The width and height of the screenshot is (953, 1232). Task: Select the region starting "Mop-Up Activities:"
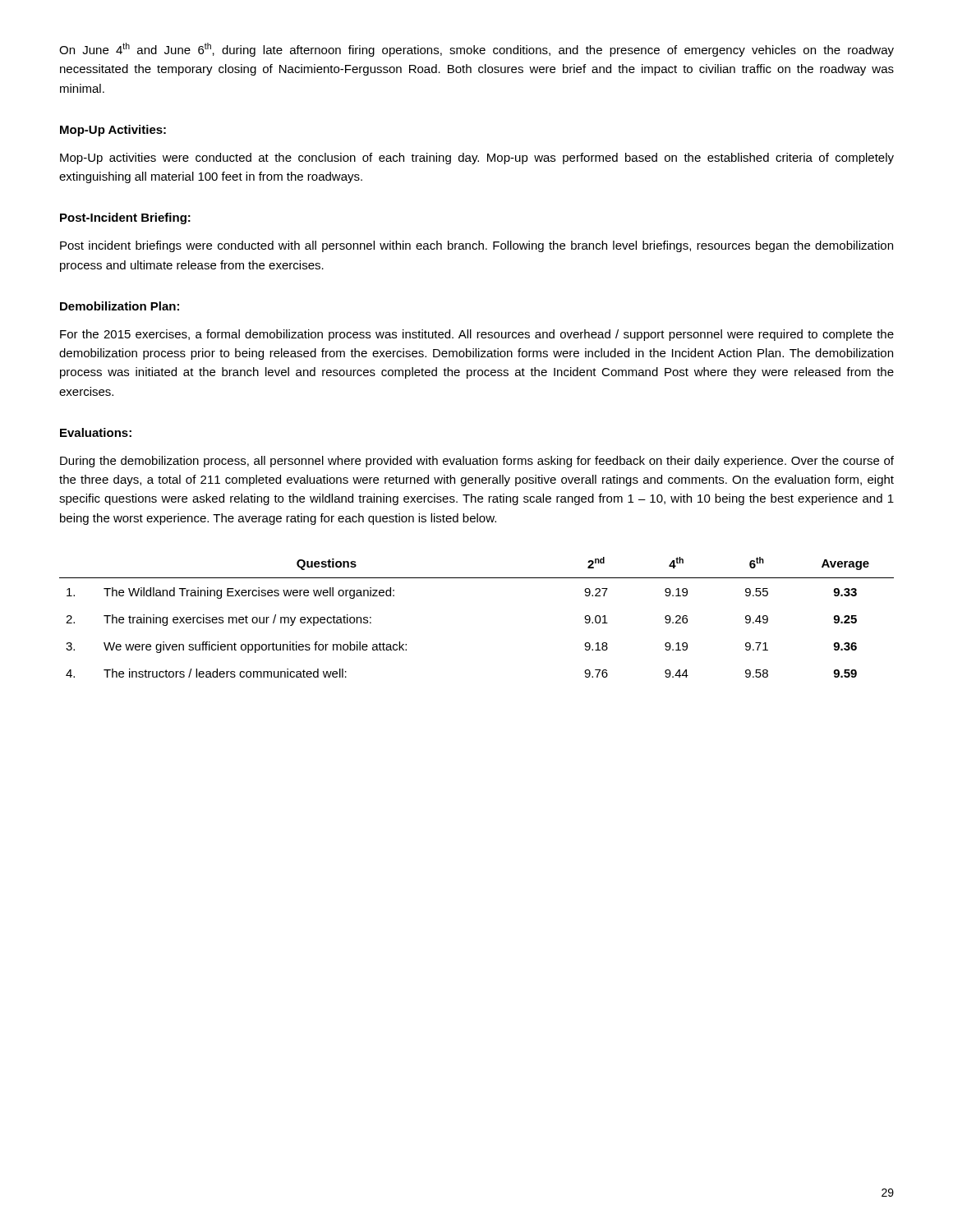[113, 129]
